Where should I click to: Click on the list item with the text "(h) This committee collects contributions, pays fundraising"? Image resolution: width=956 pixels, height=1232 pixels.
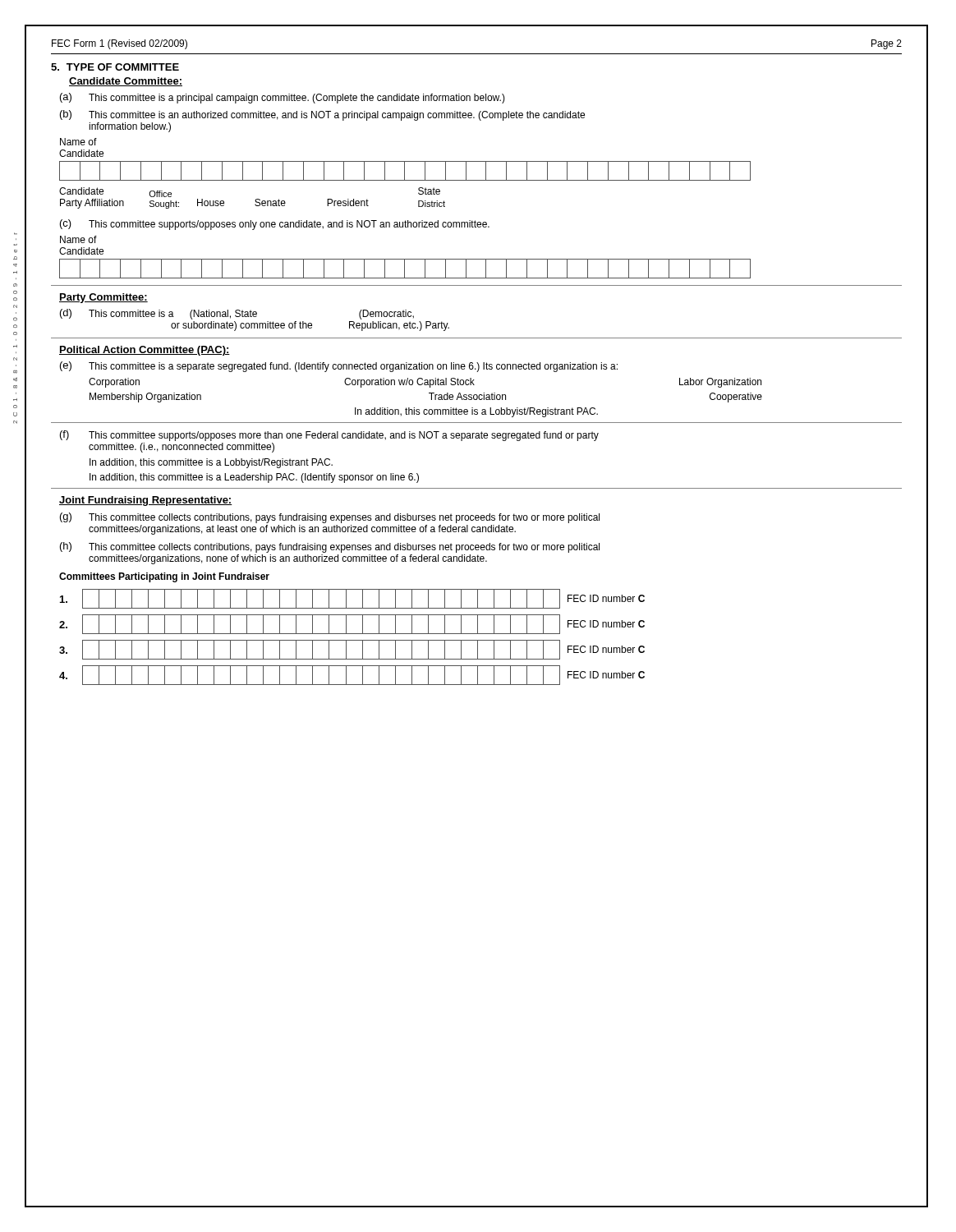pyautogui.click(x=330, y=552)
